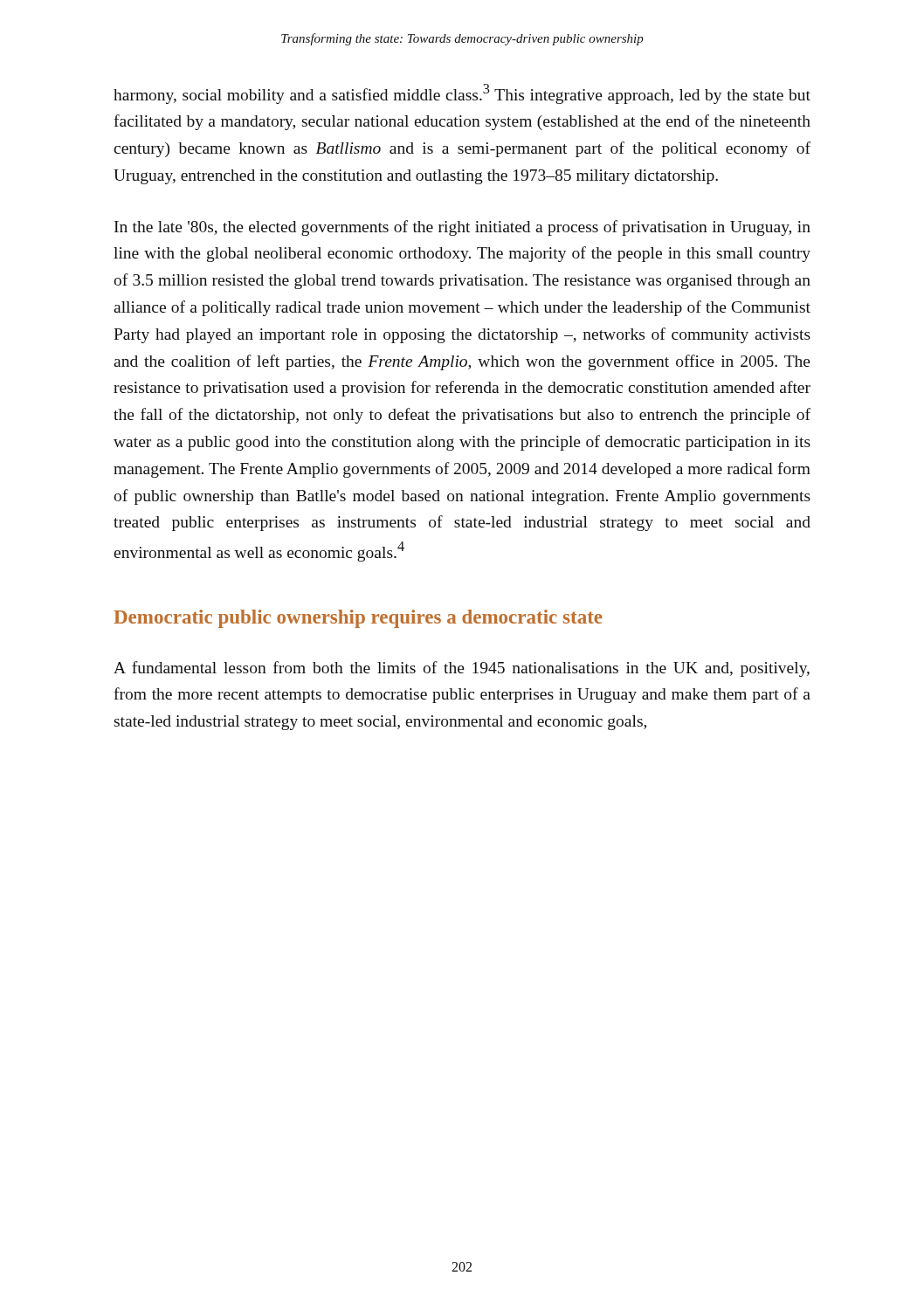The width and height of the screenshot is (924, 1310).
Task: Where does it say "Democratic public ownership requires a democratic state"?
Action: click(358, 617)
